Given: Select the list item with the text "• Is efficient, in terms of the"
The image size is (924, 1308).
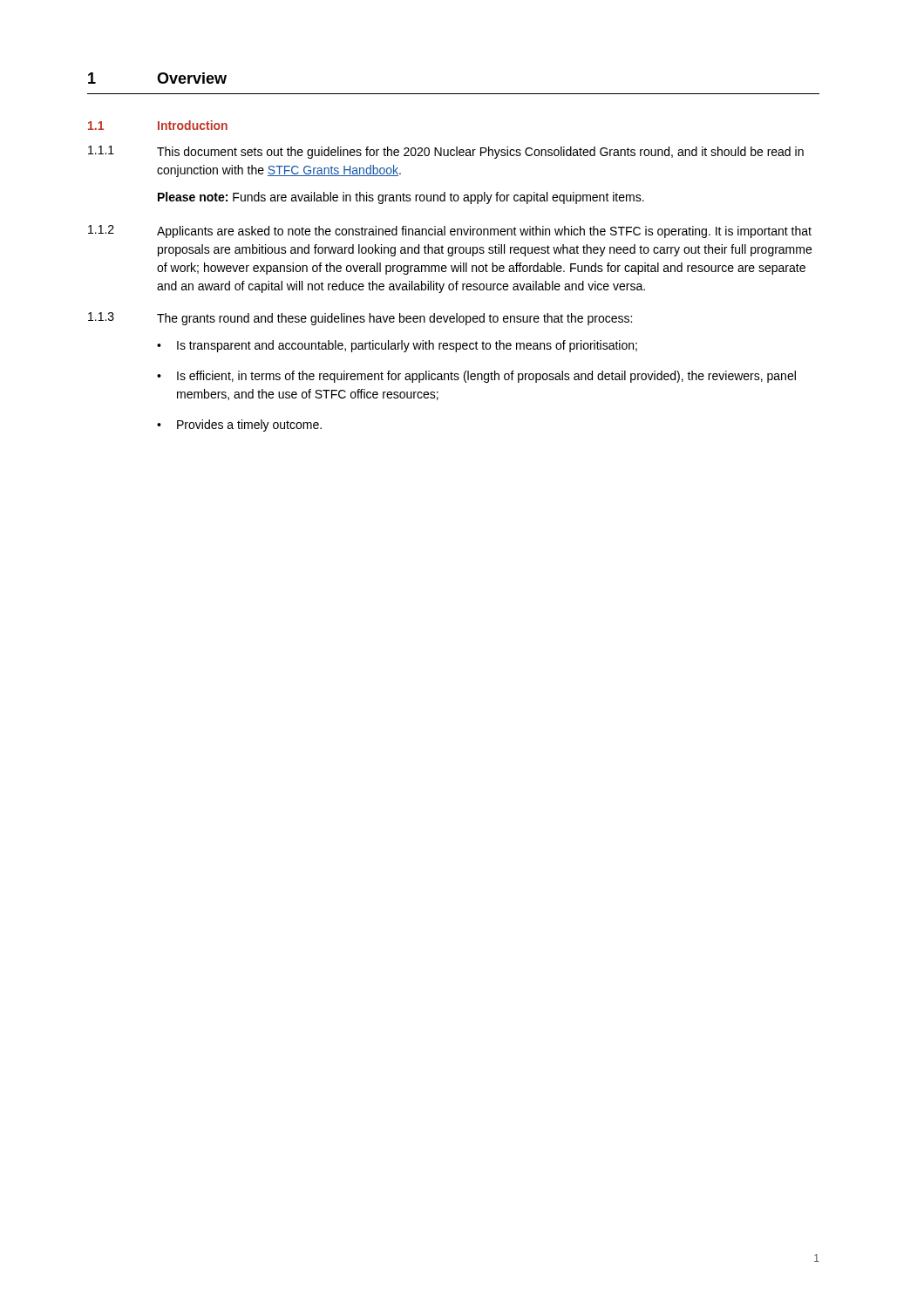Looking at the screenshot, I should 488,385.
